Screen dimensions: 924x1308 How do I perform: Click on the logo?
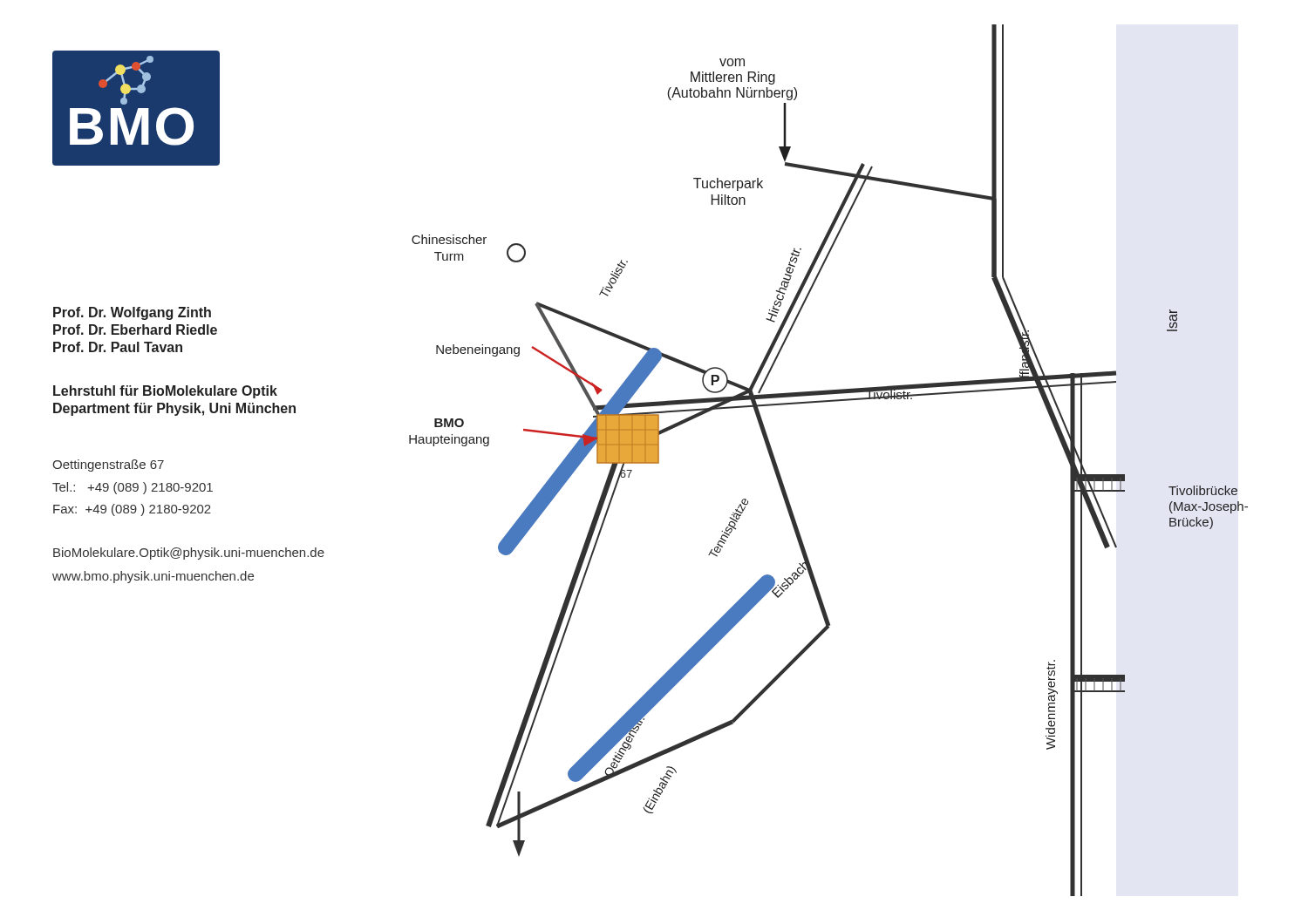pos(136,108)
